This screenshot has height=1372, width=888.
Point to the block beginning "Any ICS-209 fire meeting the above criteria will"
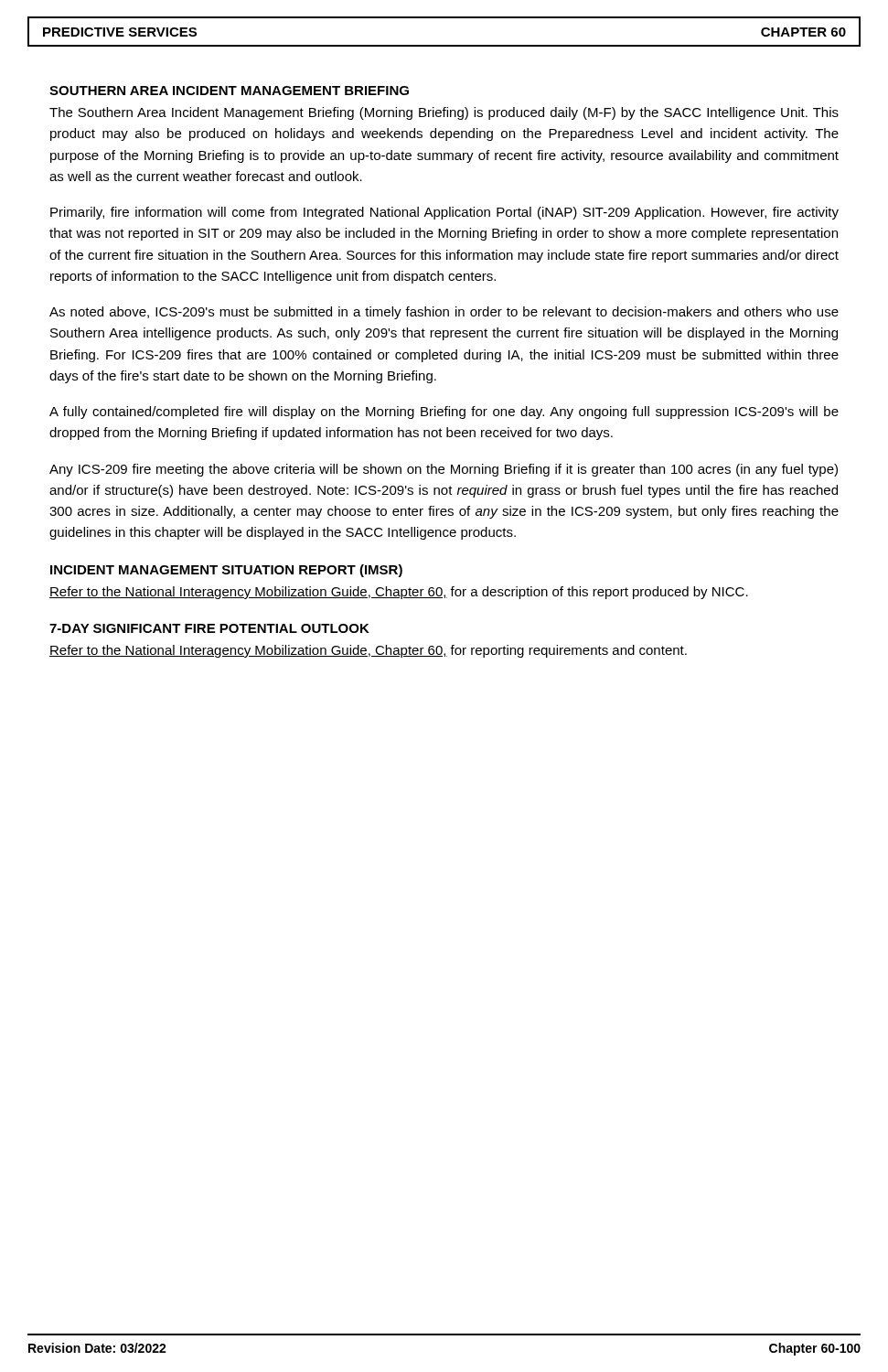pyautogui.click(x=444, y=500)
